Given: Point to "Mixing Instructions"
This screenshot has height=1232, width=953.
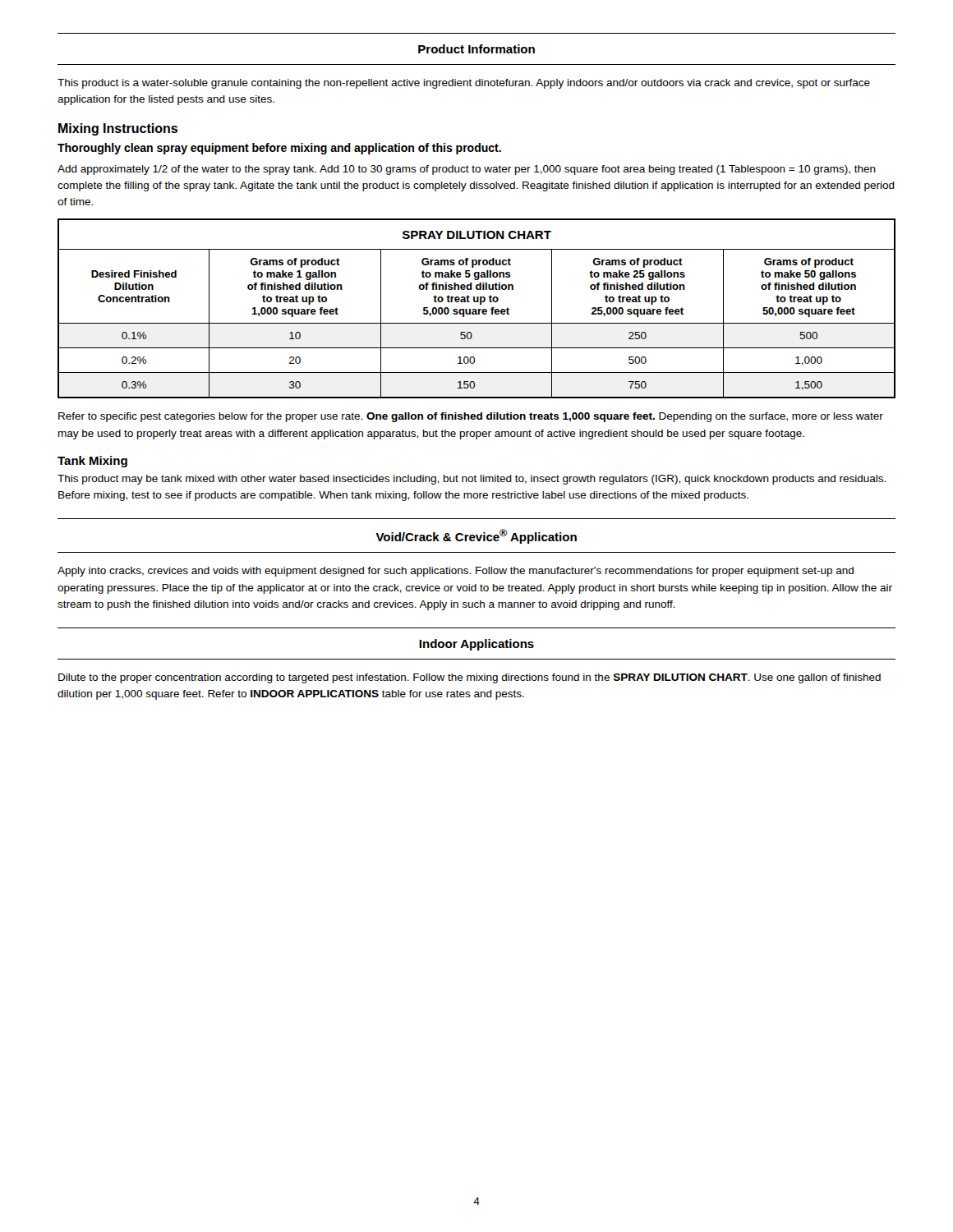Looking at the screenshot, I should (118, 128).
